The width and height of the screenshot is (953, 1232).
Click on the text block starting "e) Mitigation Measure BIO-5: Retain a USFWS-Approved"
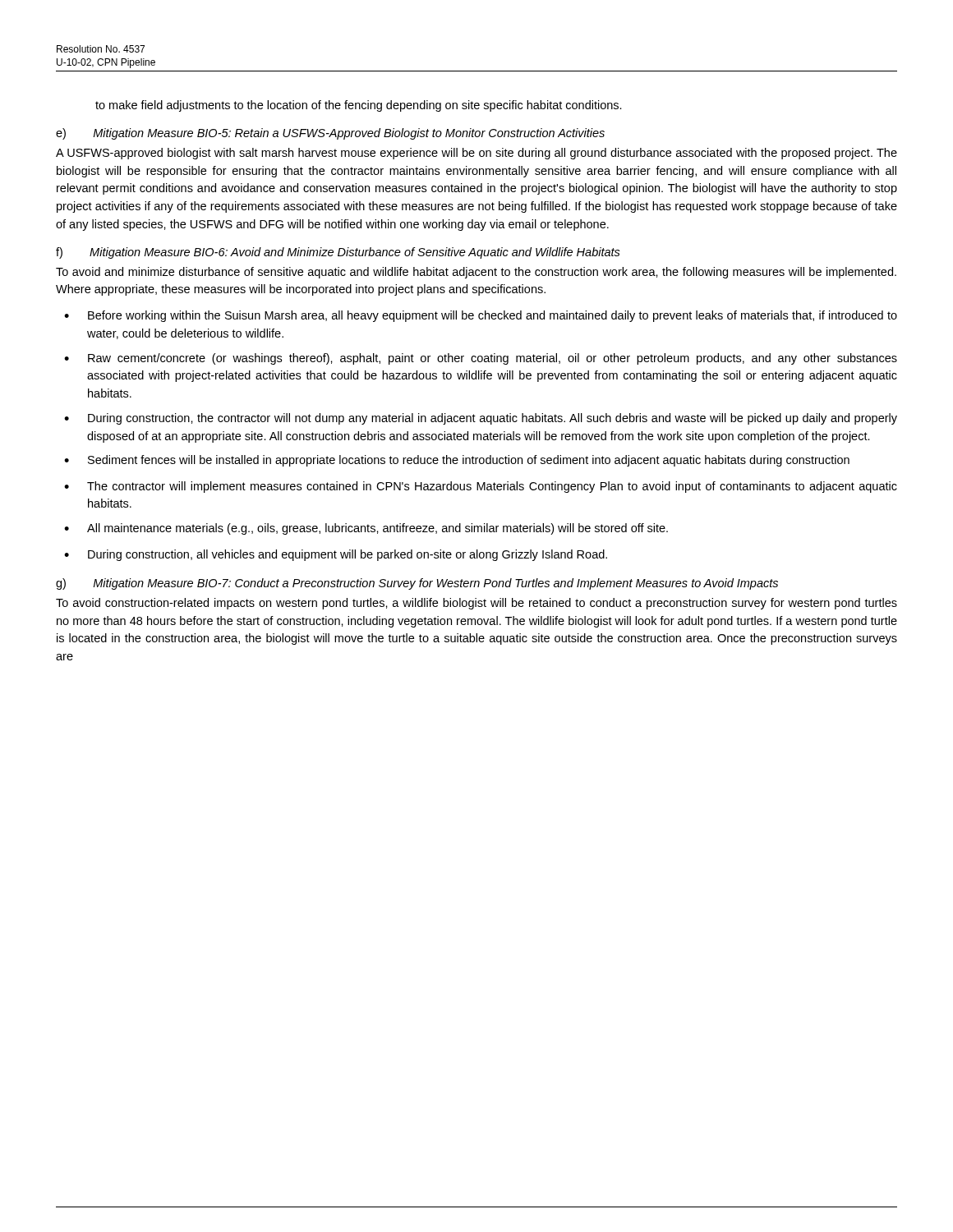(x=330, y=133)
